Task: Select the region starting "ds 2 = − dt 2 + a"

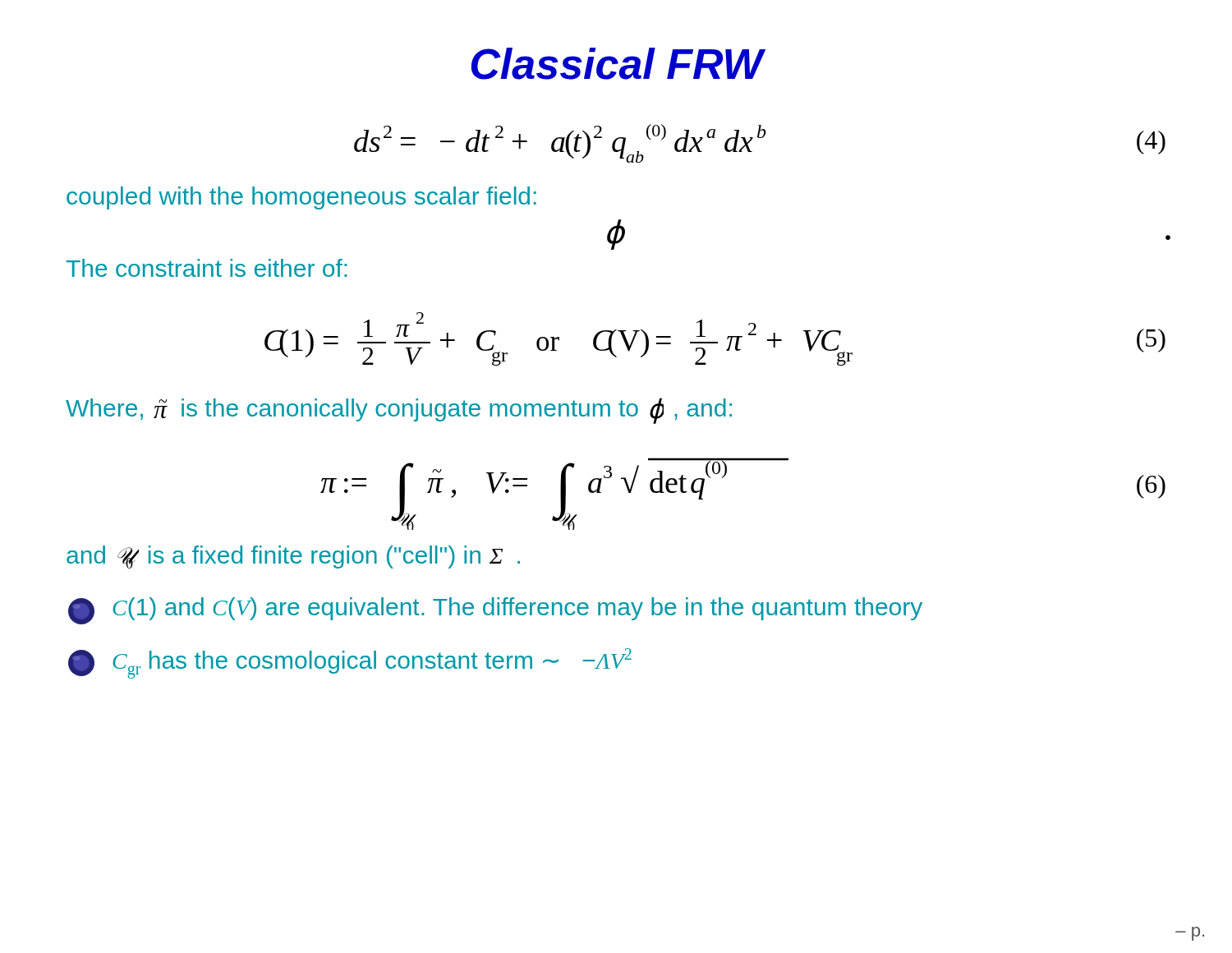Action: [616, 140]
